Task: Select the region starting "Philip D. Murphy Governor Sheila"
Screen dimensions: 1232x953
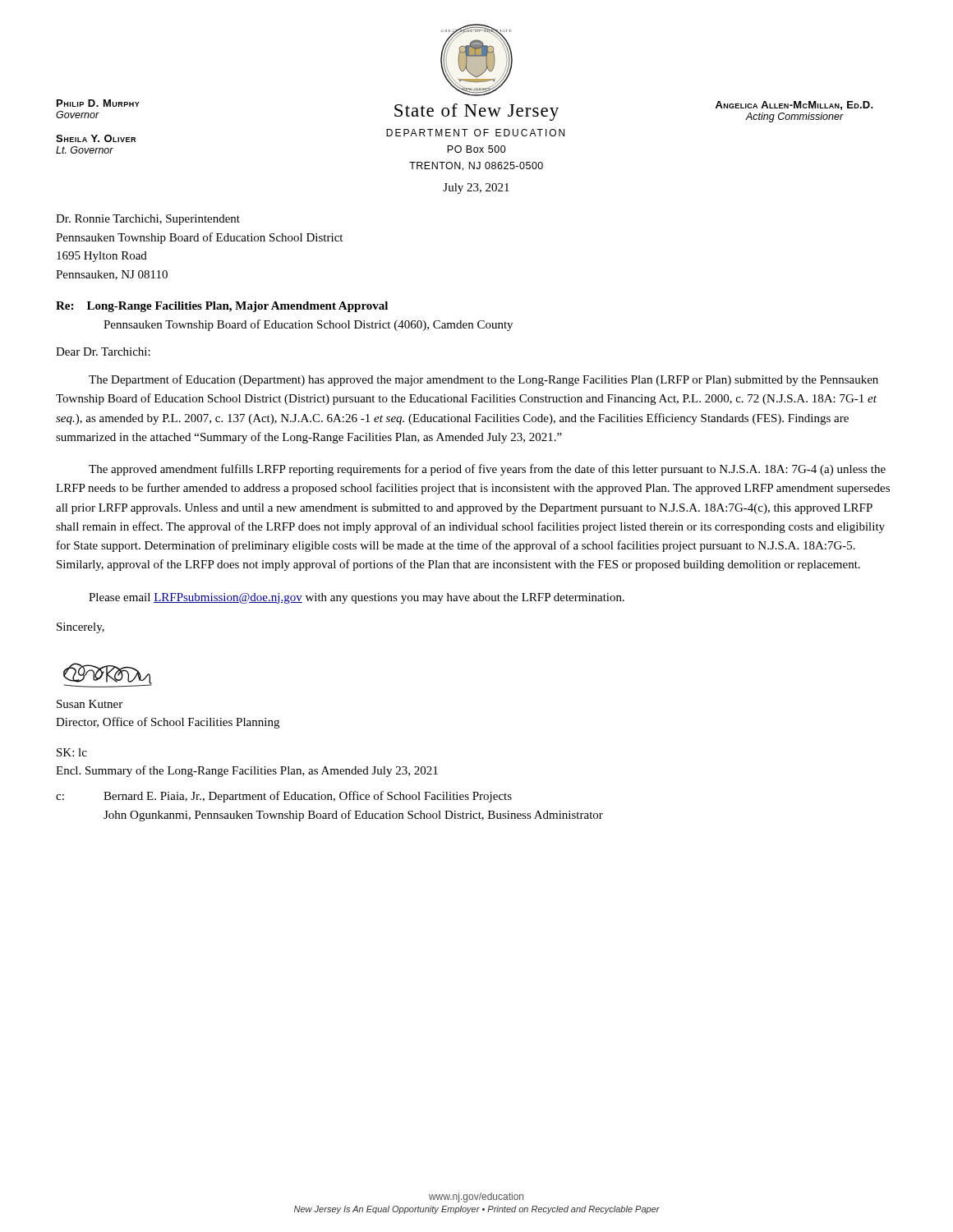Action: pyautogui.click(x=124, y=127)
